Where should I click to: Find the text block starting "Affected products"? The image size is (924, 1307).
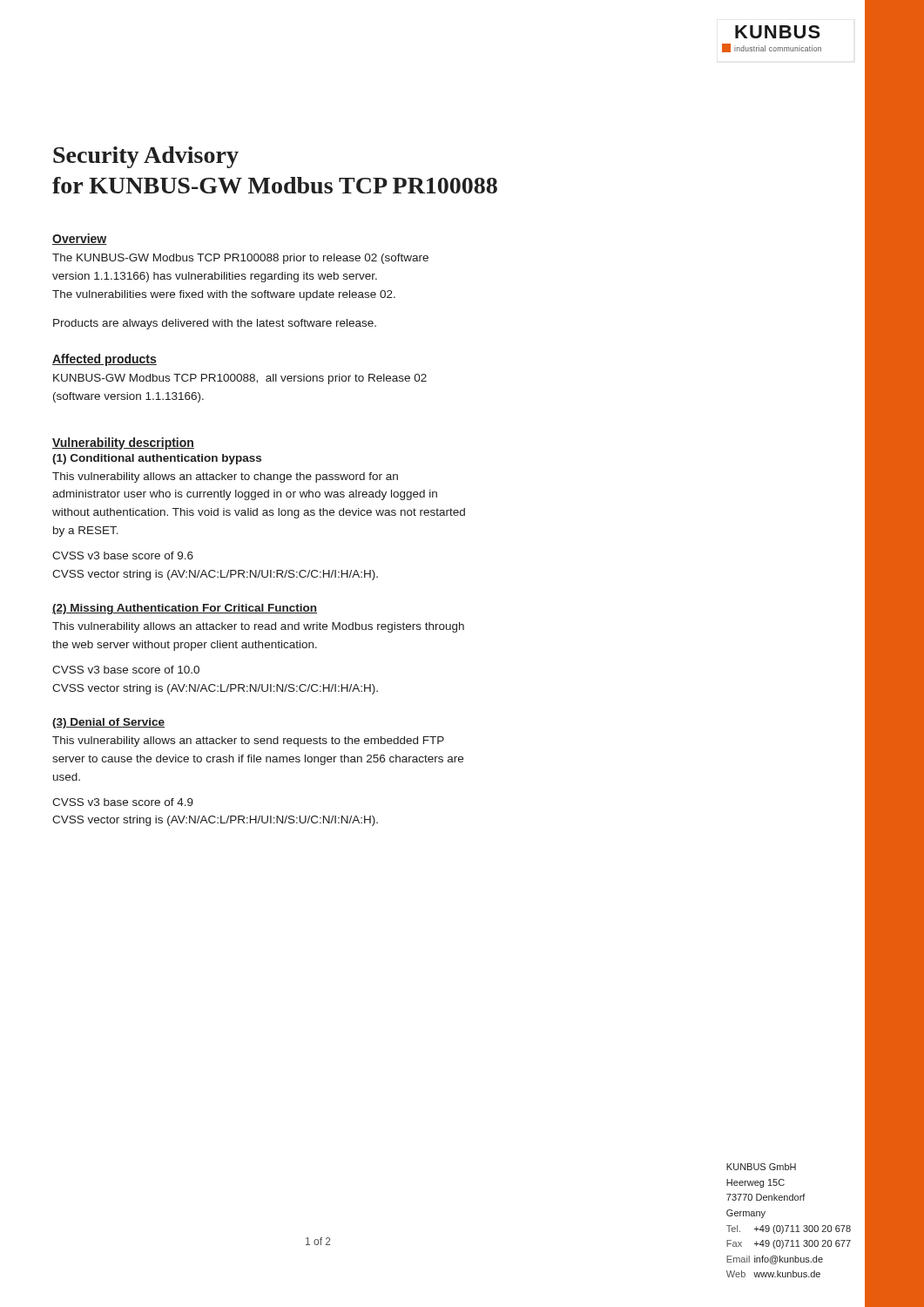click(104, 359)
